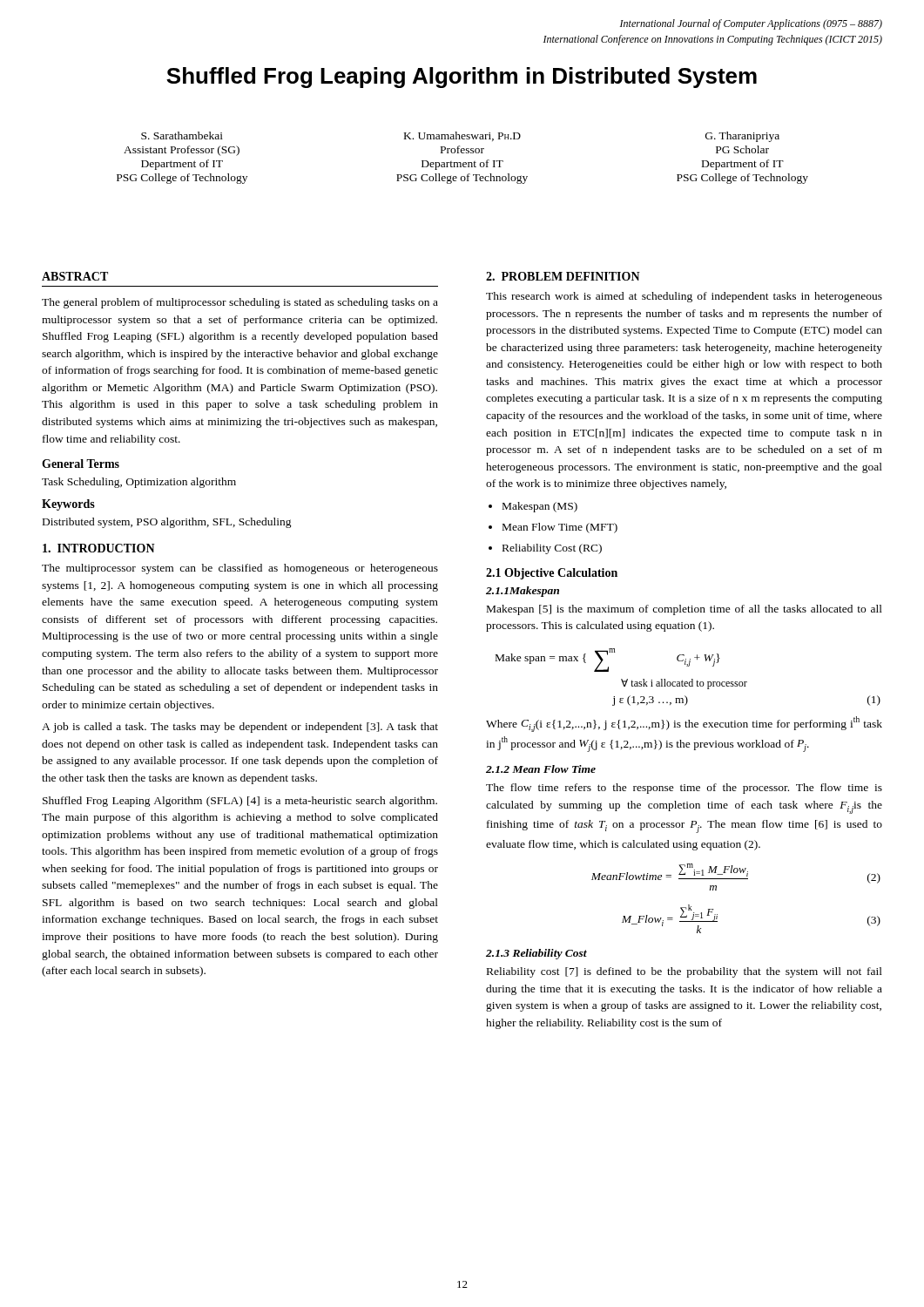Point to the text block starting "1. INTRODUCTION"

[98, 549]
